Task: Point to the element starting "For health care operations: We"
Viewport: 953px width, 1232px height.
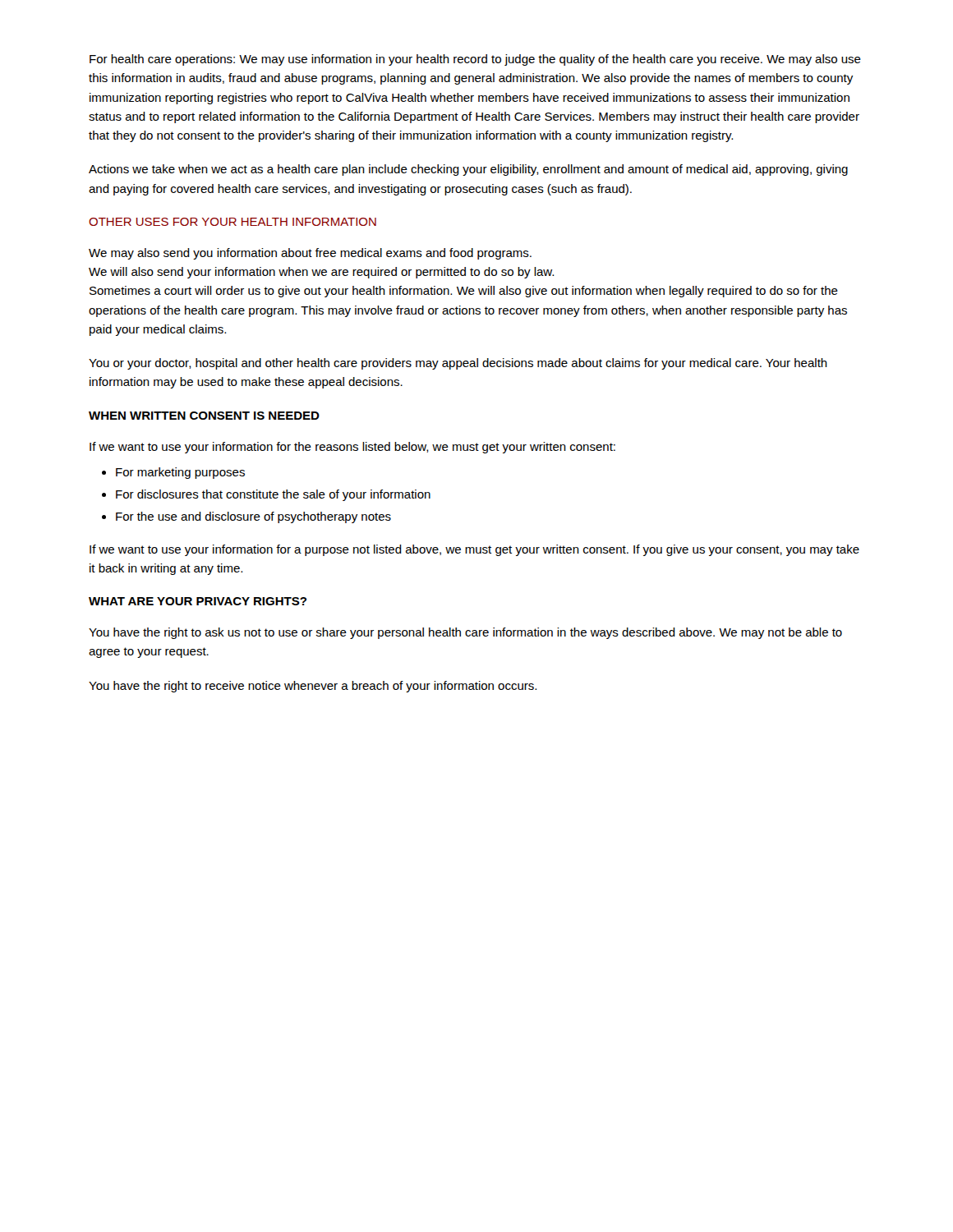Action: [x=475, y=97]
